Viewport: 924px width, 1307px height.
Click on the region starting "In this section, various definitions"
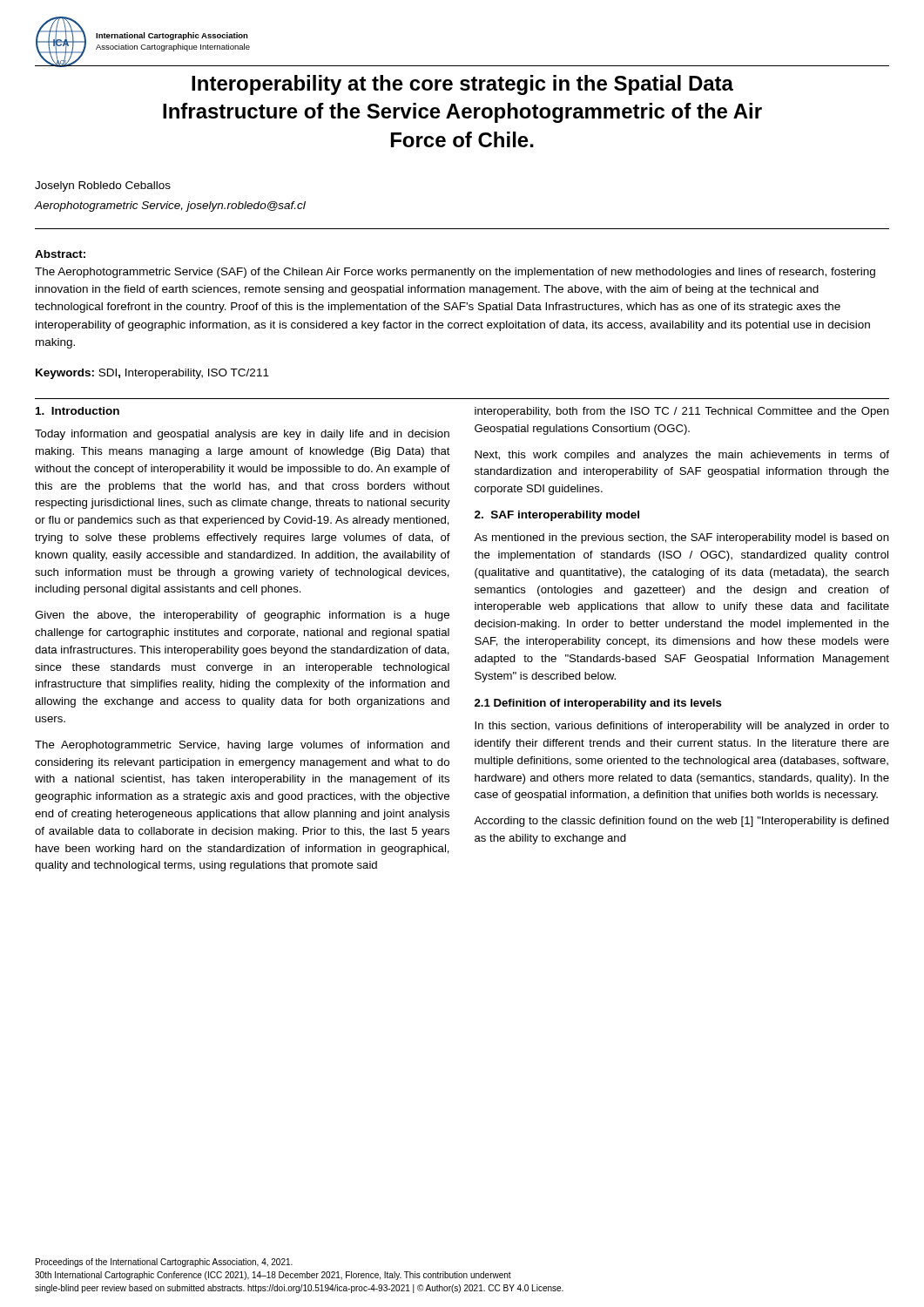[x=682, y=782]
